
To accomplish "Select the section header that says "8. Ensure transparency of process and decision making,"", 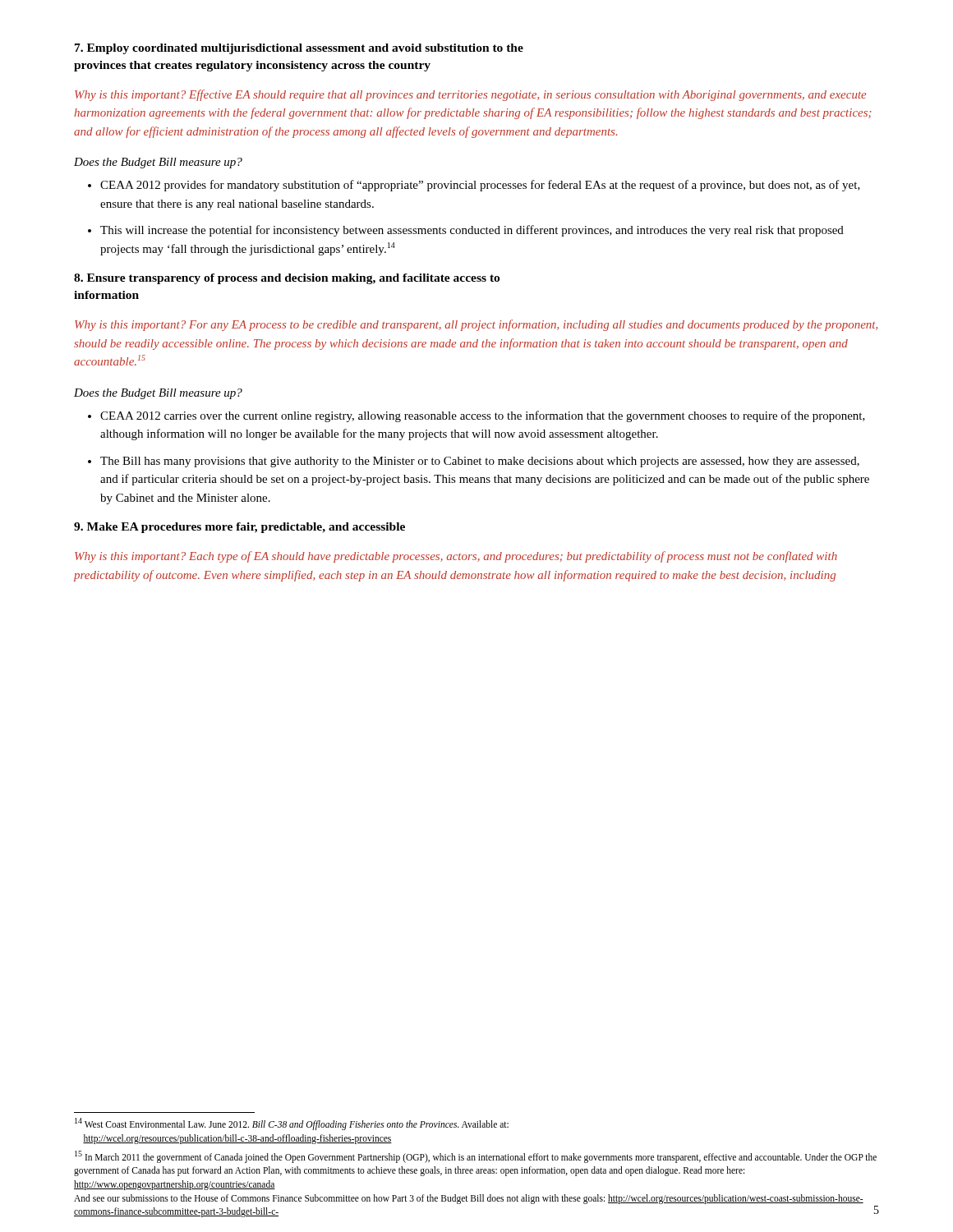I will (x=287, y=286).
